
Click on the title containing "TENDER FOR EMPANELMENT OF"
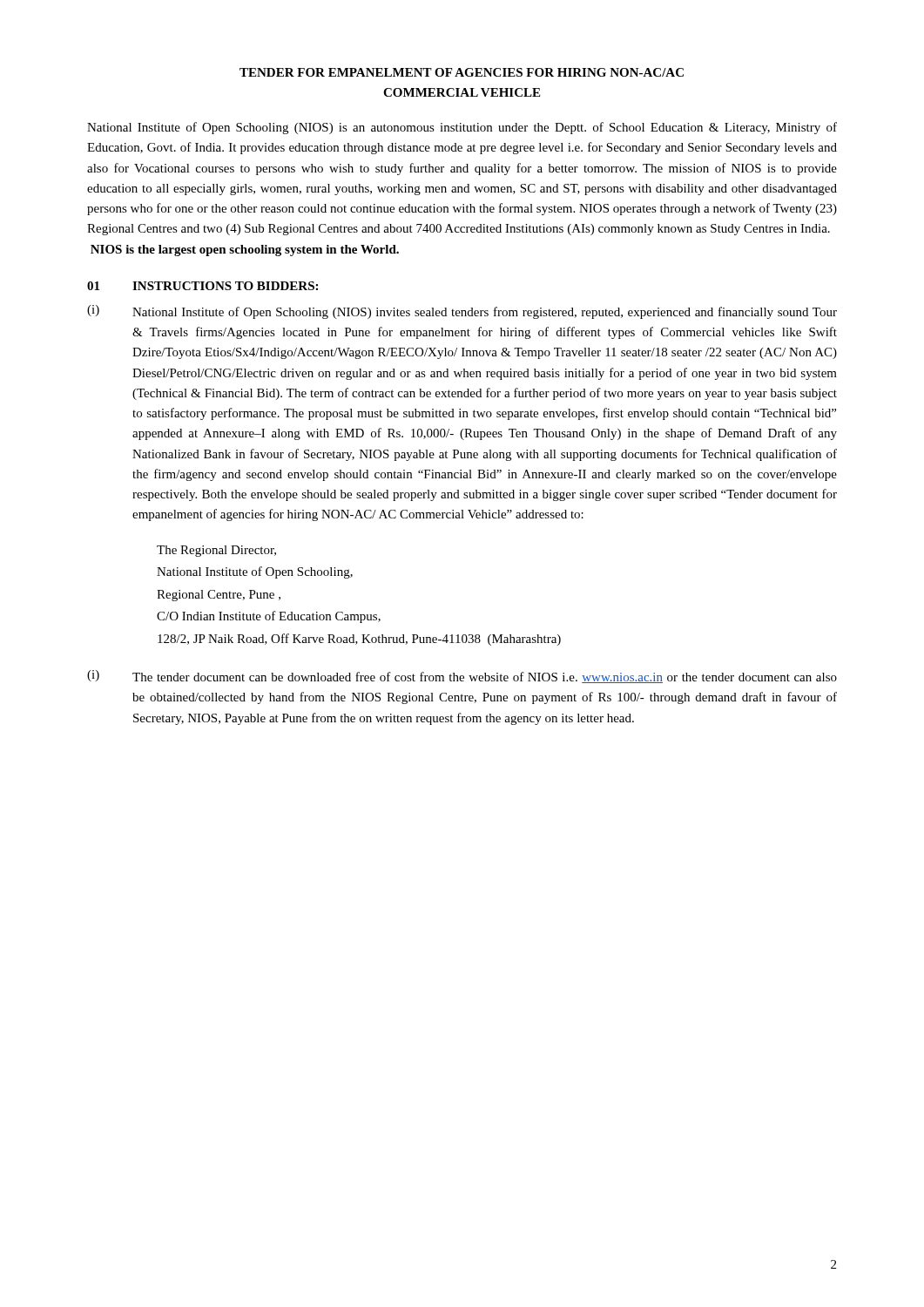(462, 82)
